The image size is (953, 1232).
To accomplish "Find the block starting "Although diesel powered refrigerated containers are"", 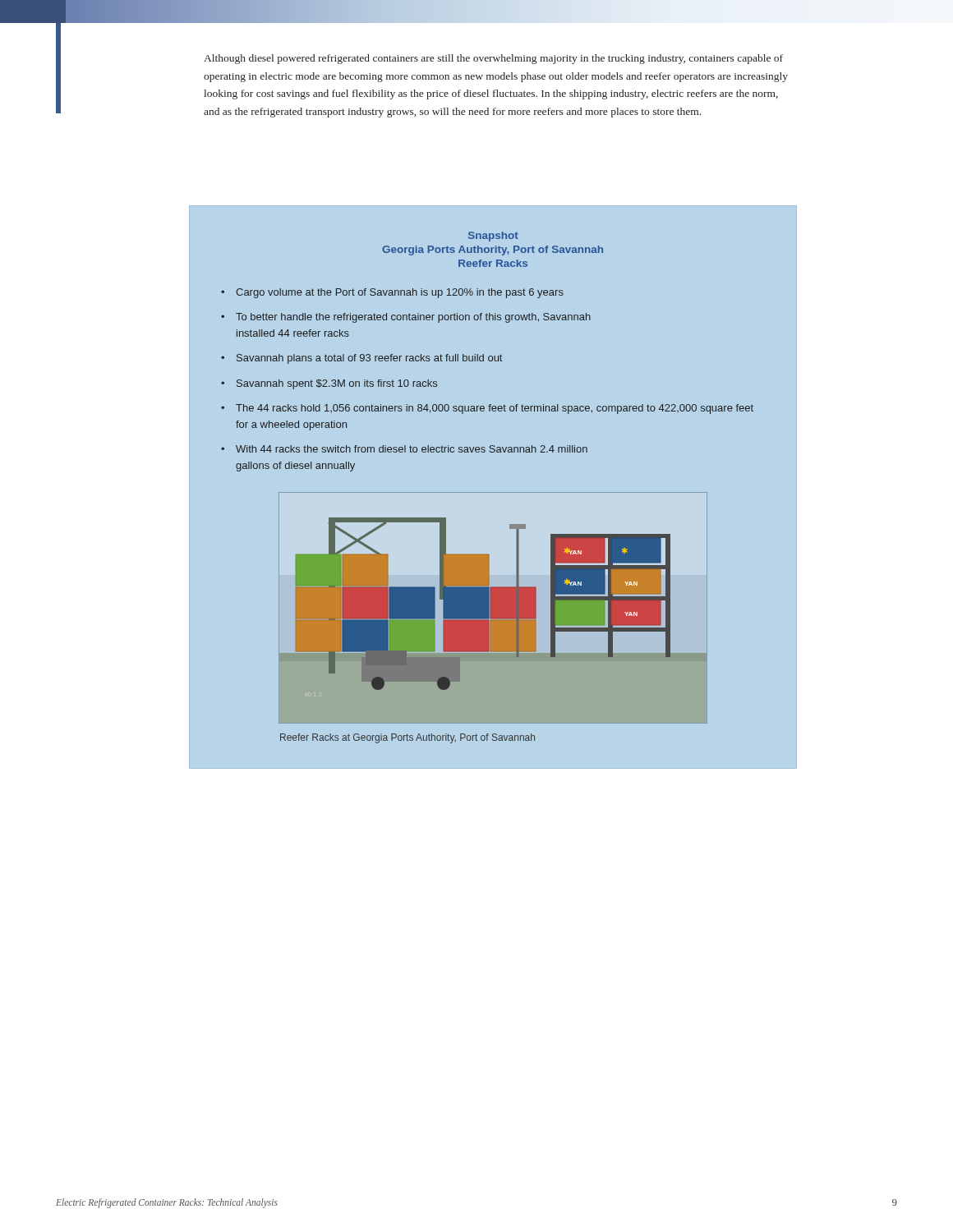I will pyautogui.click(x=496, y=85).
